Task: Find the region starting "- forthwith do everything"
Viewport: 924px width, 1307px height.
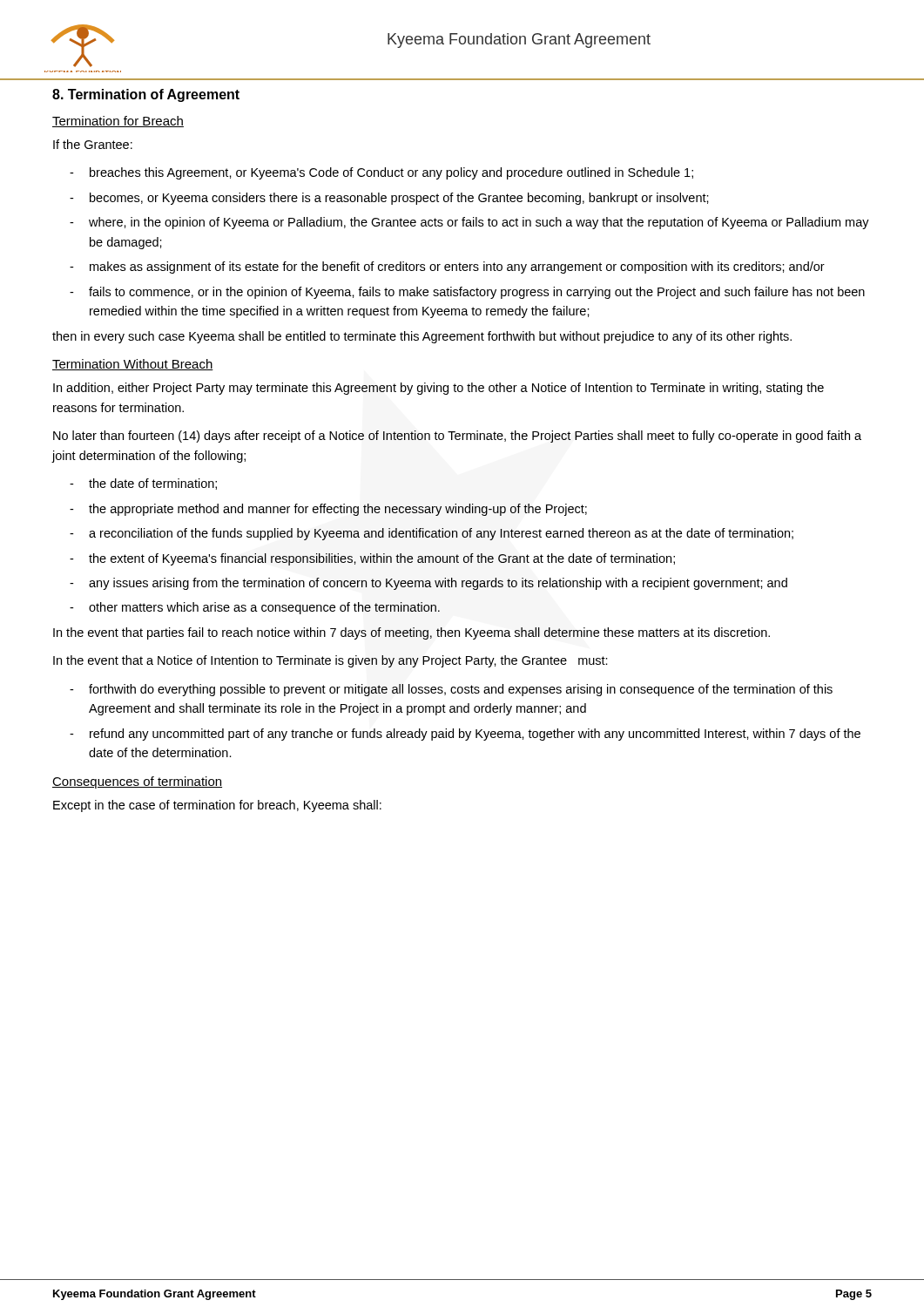Action: point(471,699)
